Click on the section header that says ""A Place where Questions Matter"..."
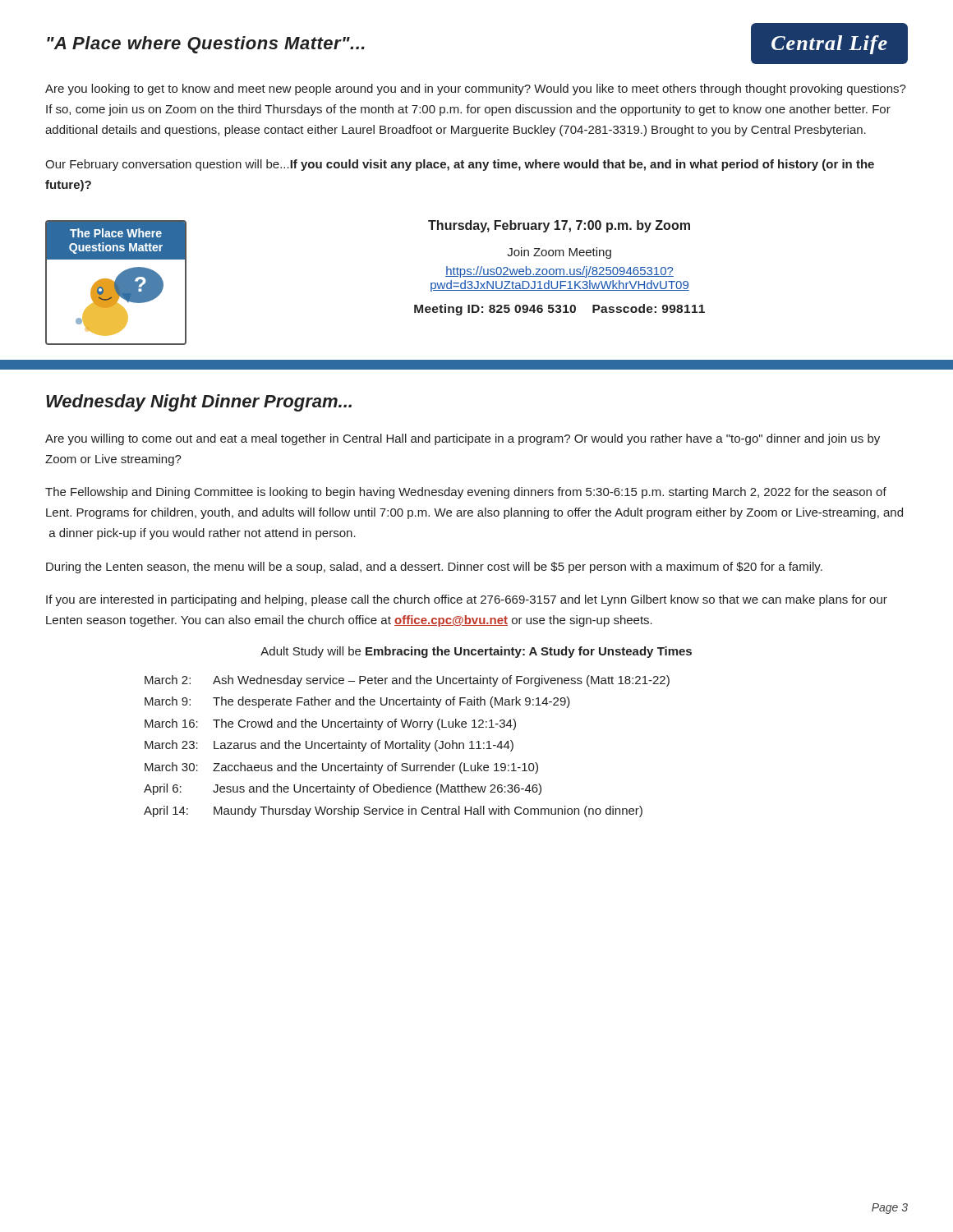This screenshot has width=953, height=1232. click(206, 43)
